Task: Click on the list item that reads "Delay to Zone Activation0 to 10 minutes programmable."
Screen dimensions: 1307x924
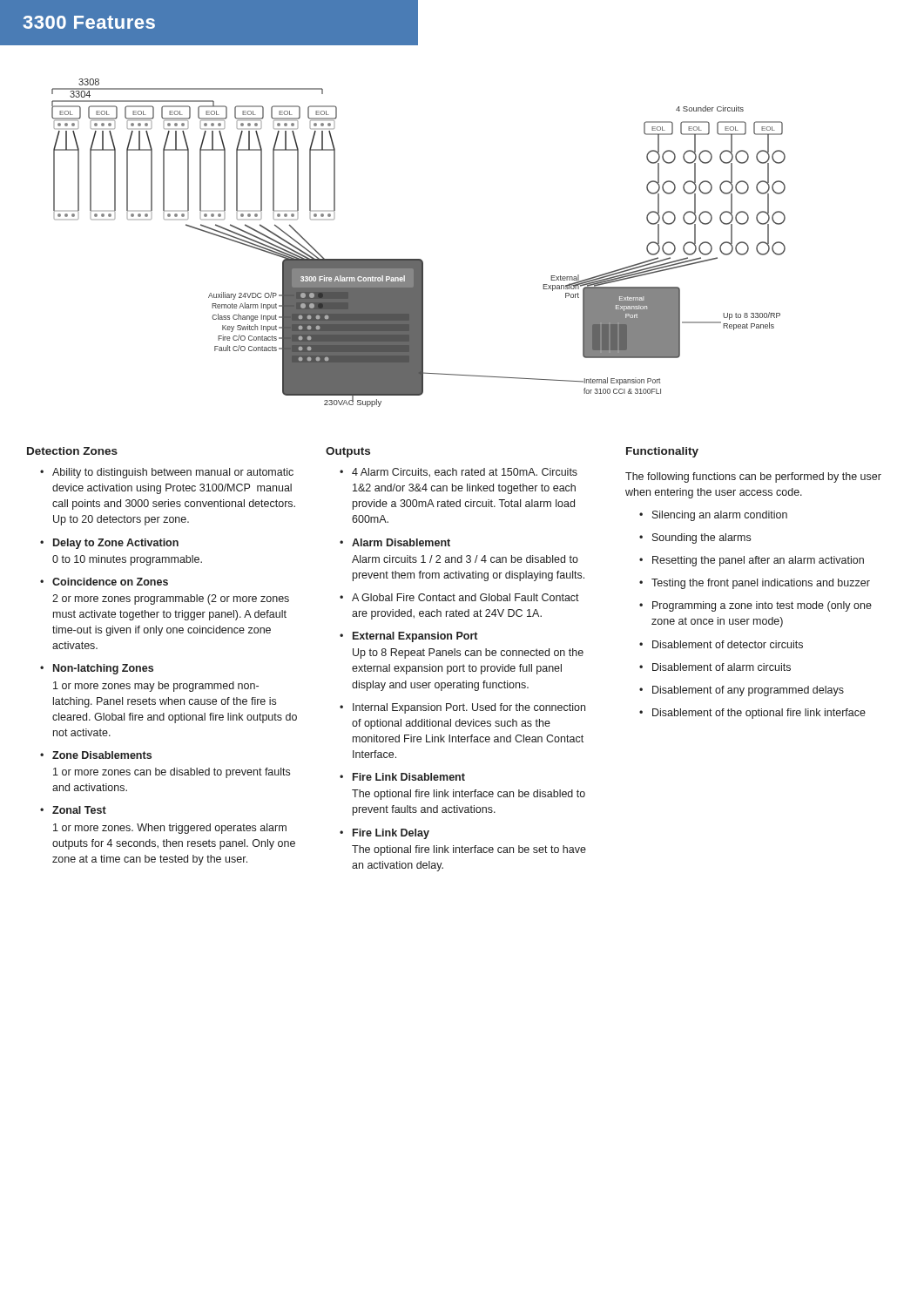Action: coord(175,552)
